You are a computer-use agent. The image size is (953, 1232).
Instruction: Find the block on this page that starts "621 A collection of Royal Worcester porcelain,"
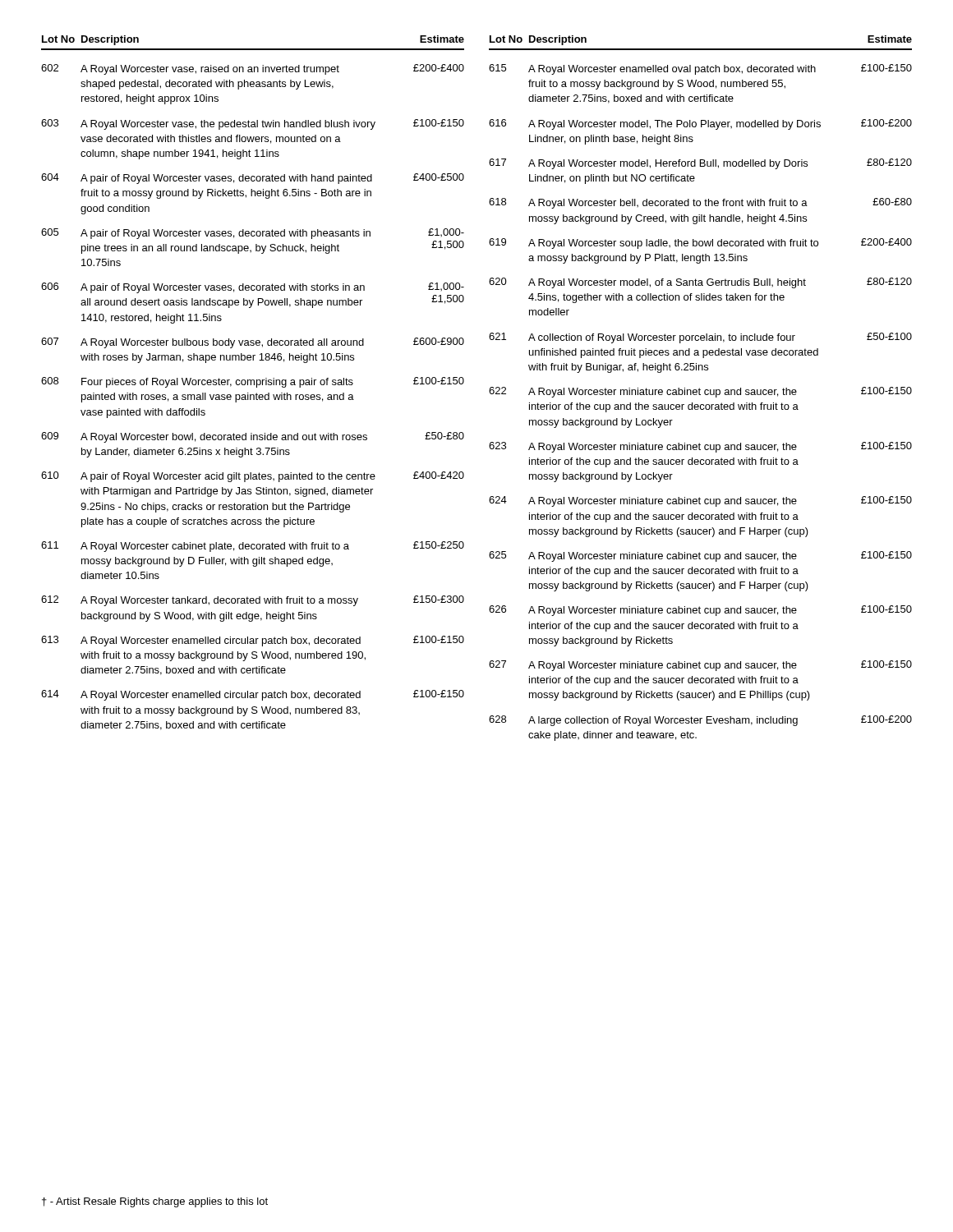pos(700,352)
